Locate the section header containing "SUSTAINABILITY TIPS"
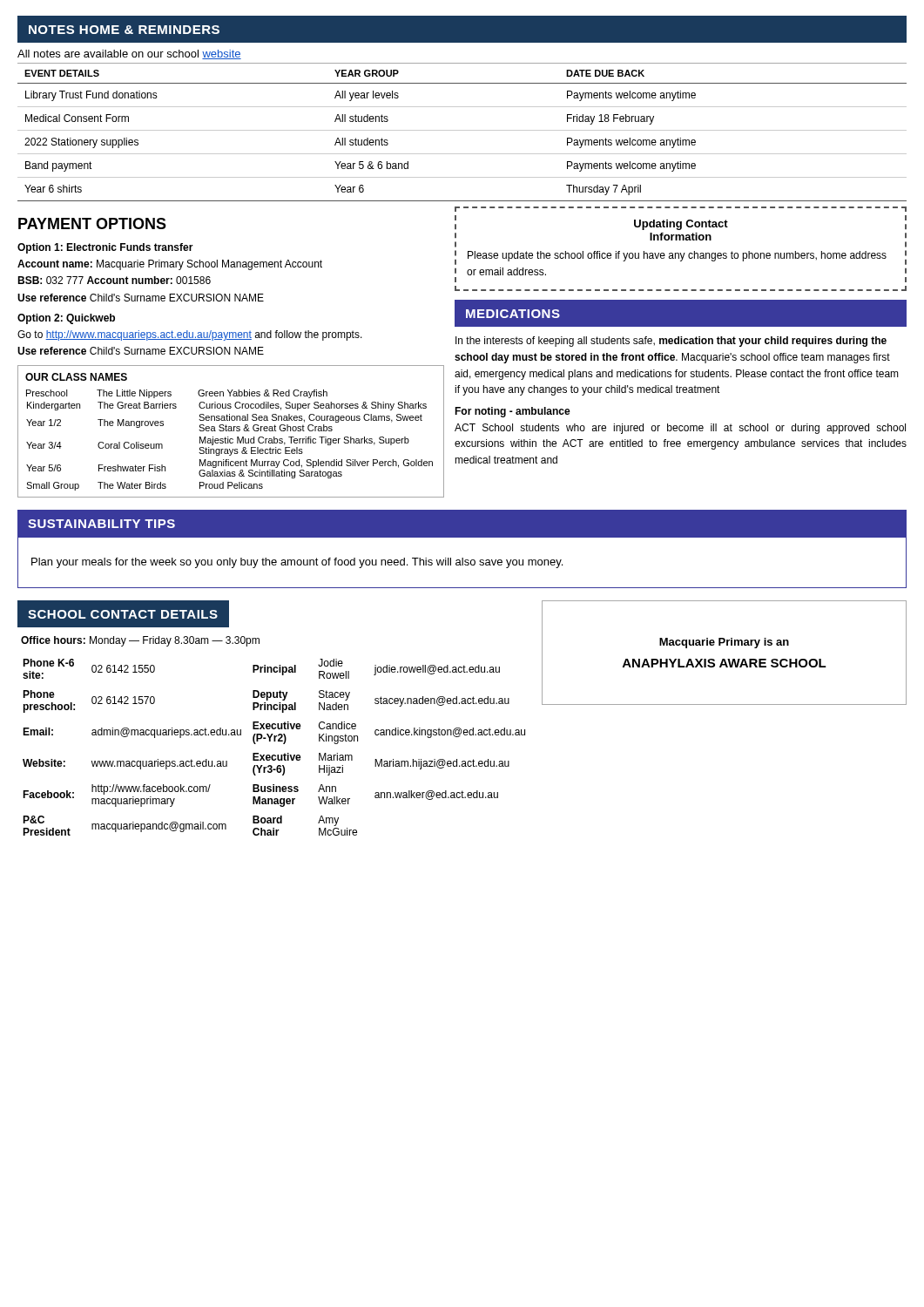 click(x=102, y=524)
